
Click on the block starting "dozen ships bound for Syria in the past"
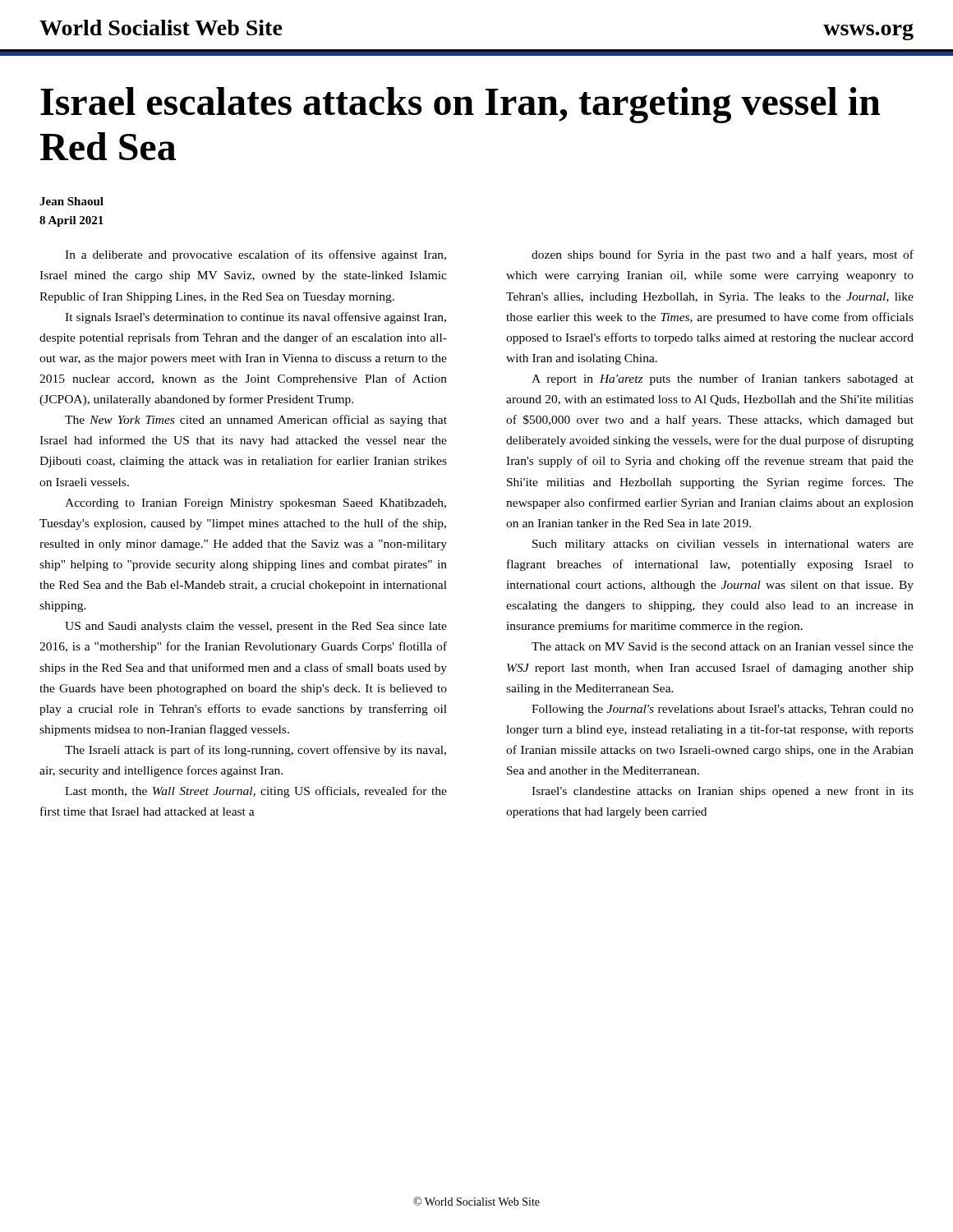[710, 533]
